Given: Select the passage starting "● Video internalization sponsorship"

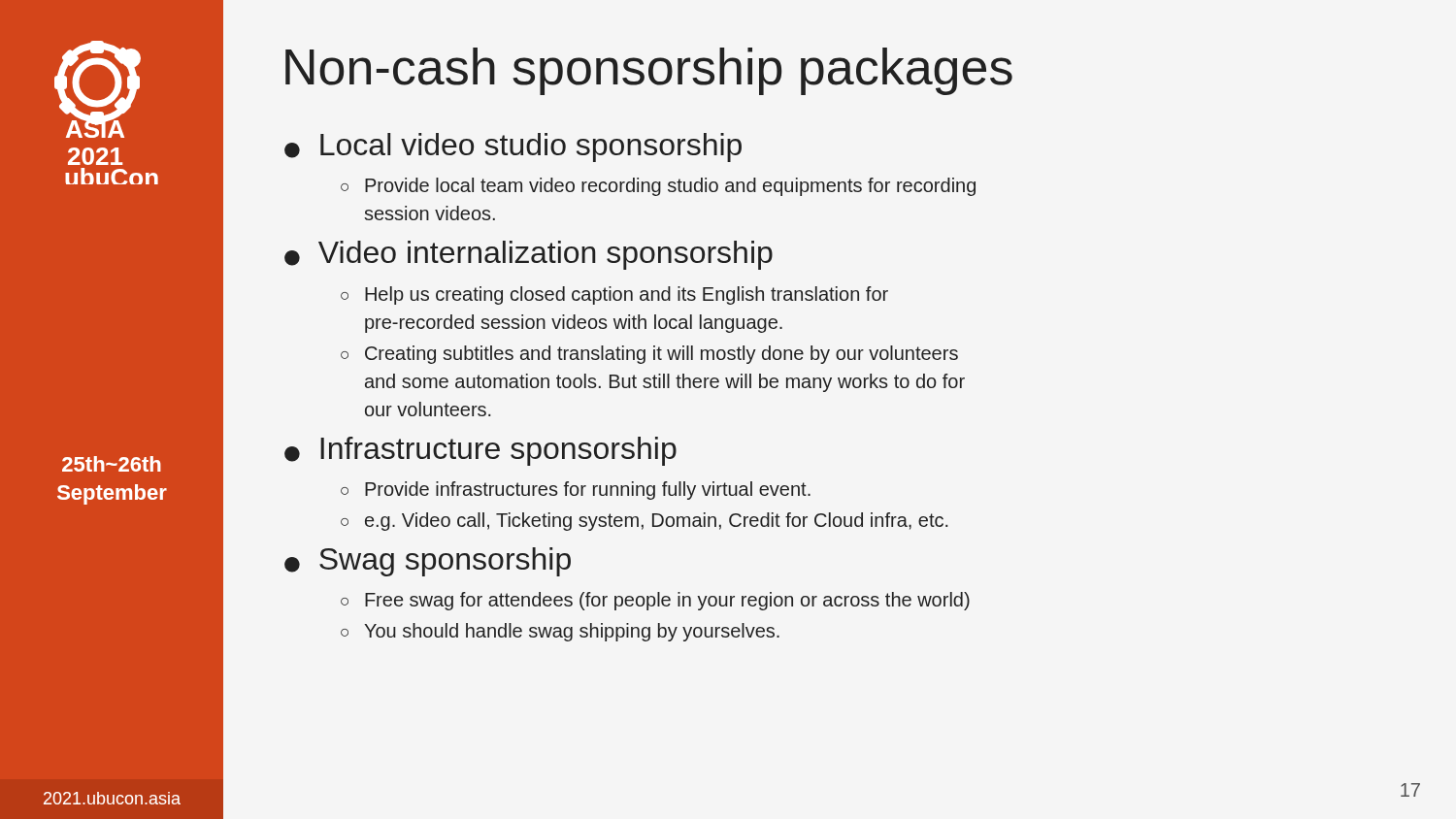Looking at the screenshot, I should tap(527, 255).
